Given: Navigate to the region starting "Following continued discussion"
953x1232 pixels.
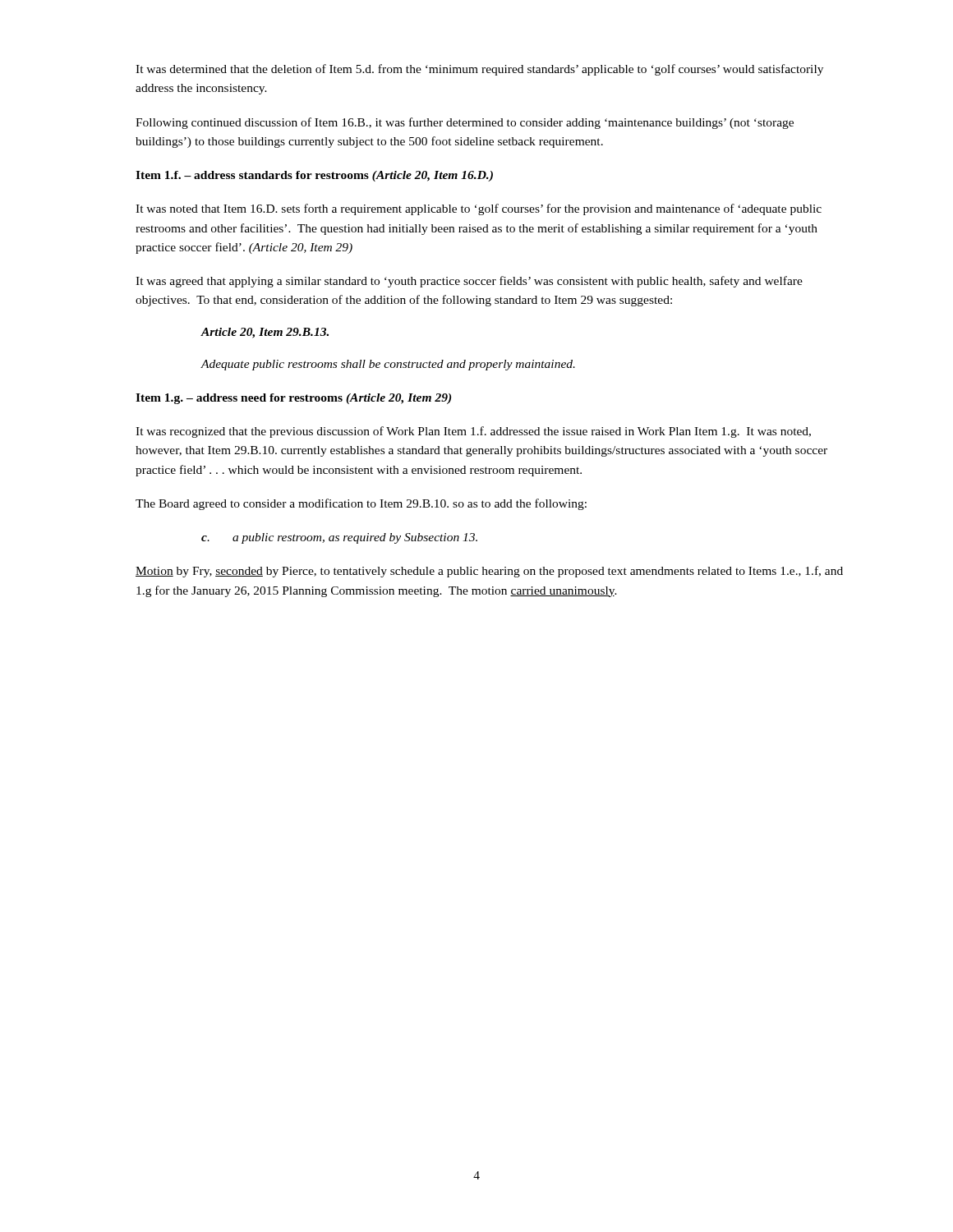Looking at the screenshot, I should coord(465,131).
